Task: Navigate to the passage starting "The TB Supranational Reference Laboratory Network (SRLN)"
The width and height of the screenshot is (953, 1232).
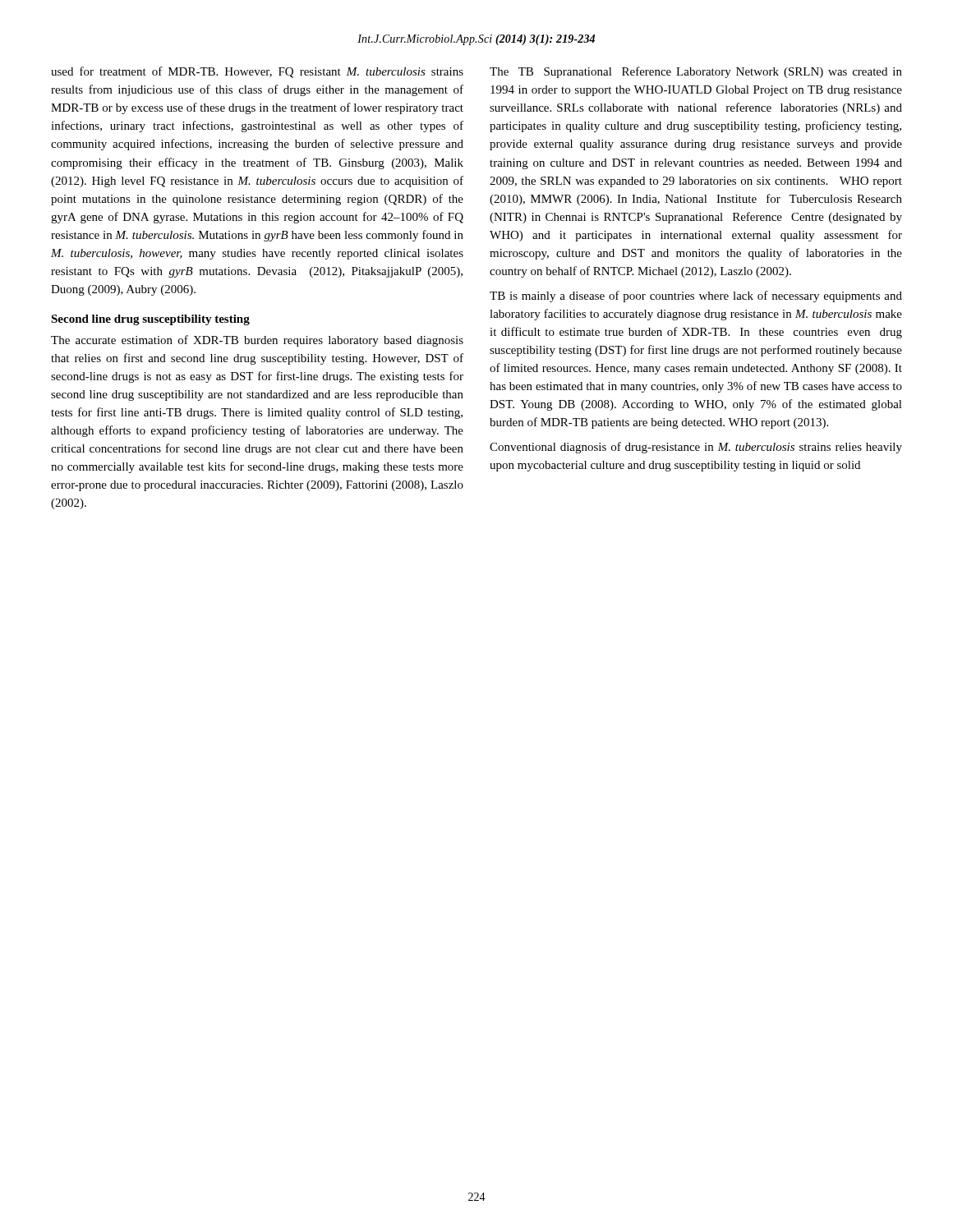Action: 696,171
